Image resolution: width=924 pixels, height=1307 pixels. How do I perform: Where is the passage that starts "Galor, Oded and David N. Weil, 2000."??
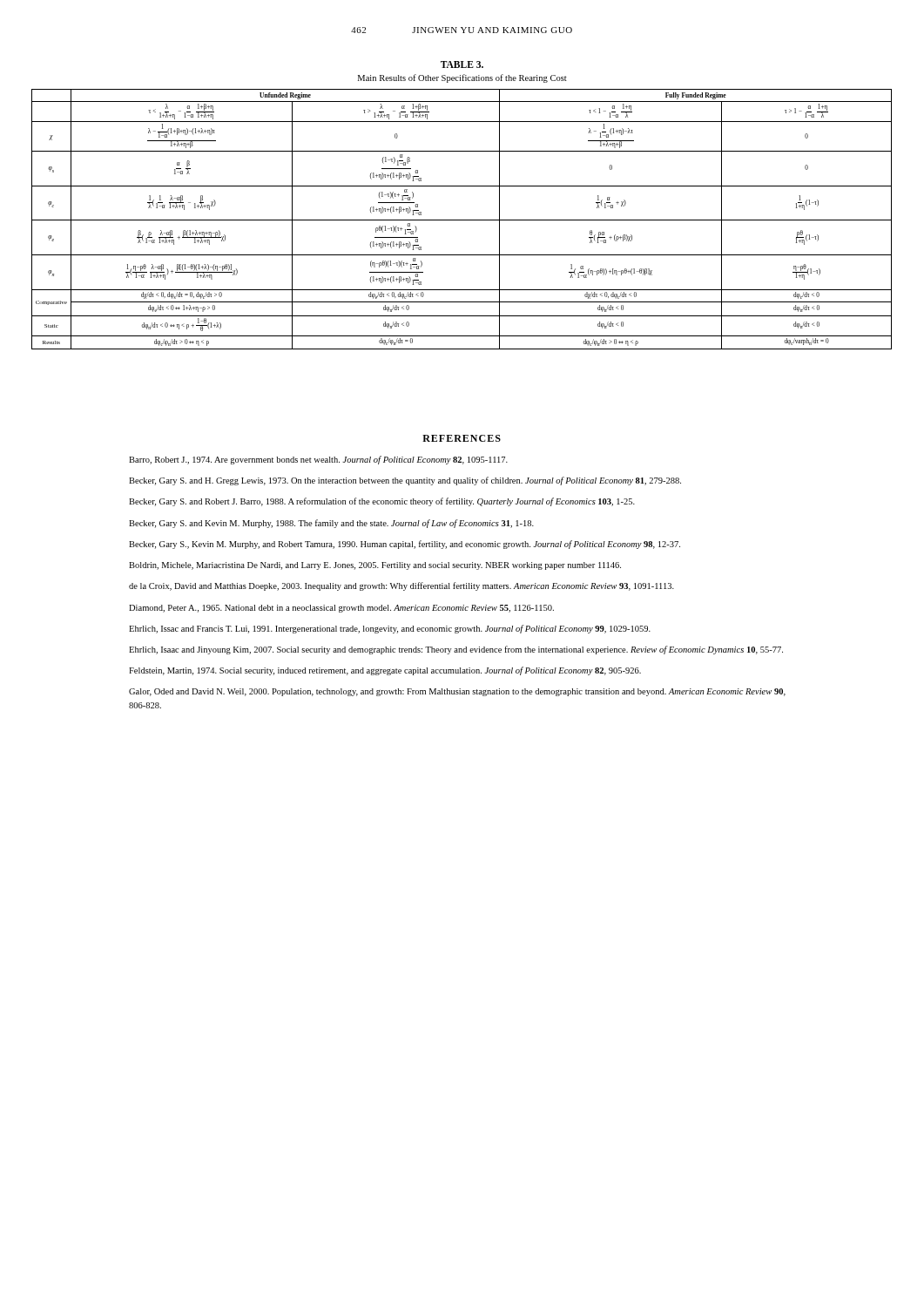(457, 698)
